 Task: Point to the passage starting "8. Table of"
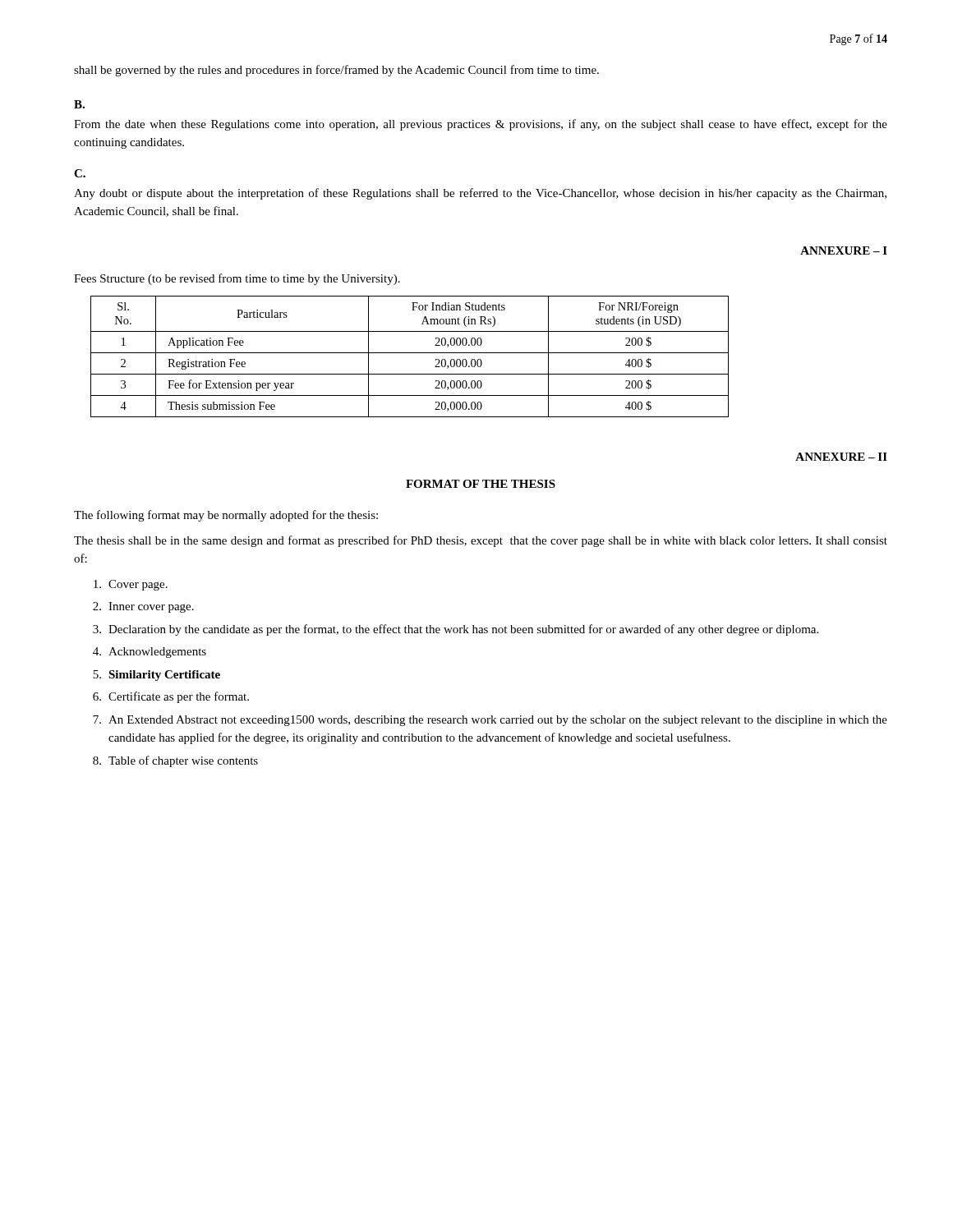pyautogui.click(x=175, y=761)
